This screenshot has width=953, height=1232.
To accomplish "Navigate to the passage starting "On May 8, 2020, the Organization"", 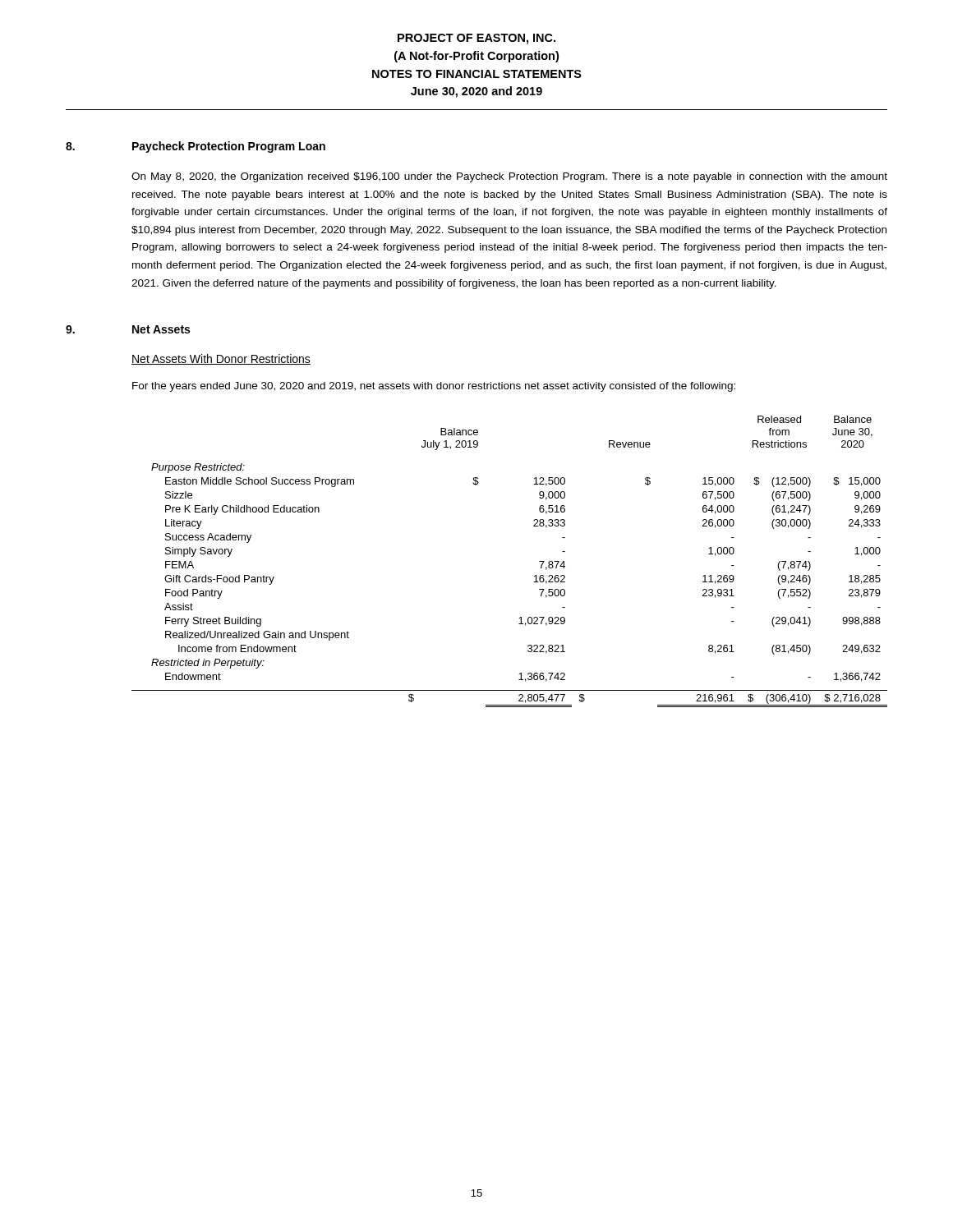I will click(509, 229).
